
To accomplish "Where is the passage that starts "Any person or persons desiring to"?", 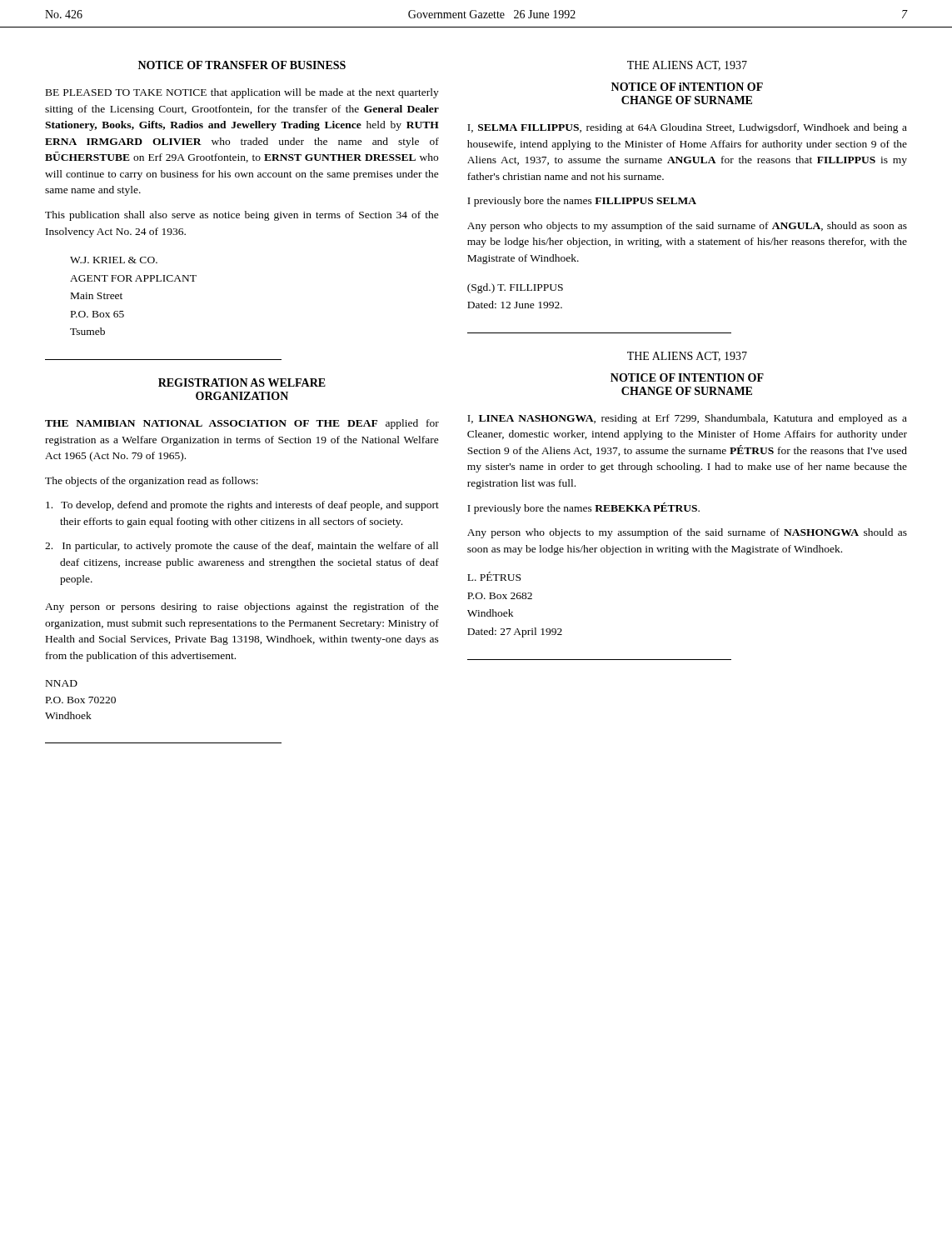I will [x=242, y=631].
